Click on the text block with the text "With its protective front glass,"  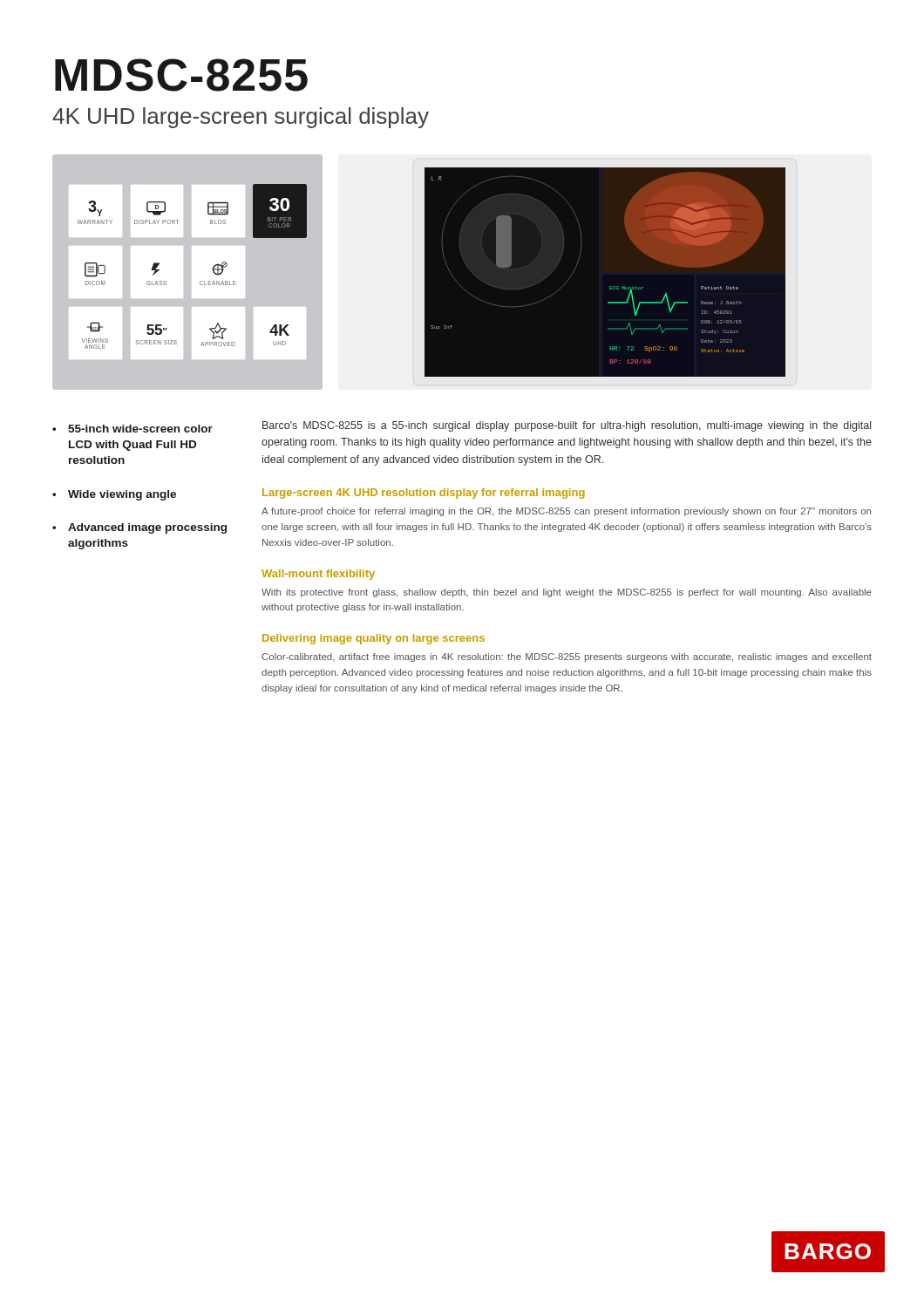[x=567, y=600]
